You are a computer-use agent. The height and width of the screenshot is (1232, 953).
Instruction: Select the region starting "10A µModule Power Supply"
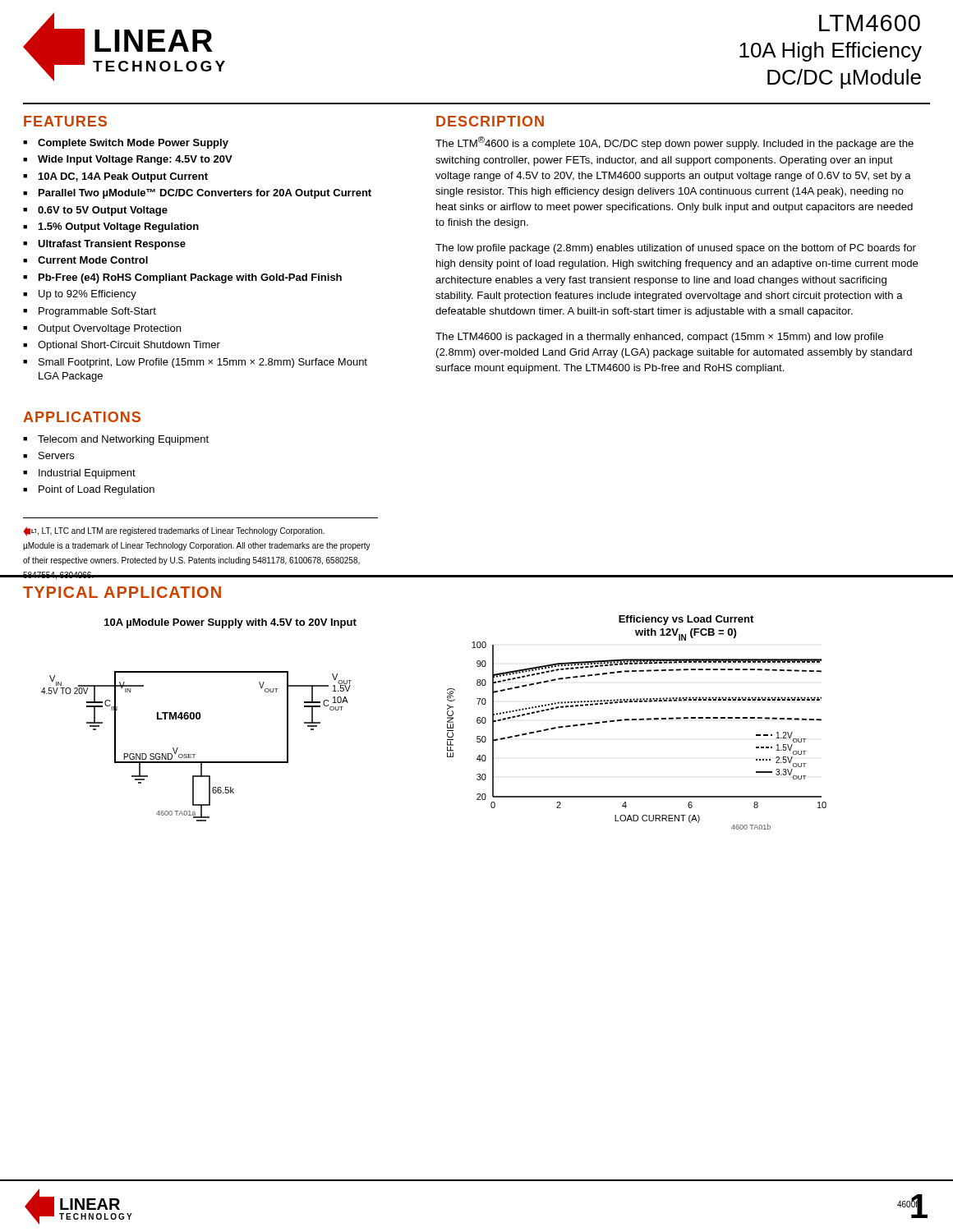click(230, 622)
